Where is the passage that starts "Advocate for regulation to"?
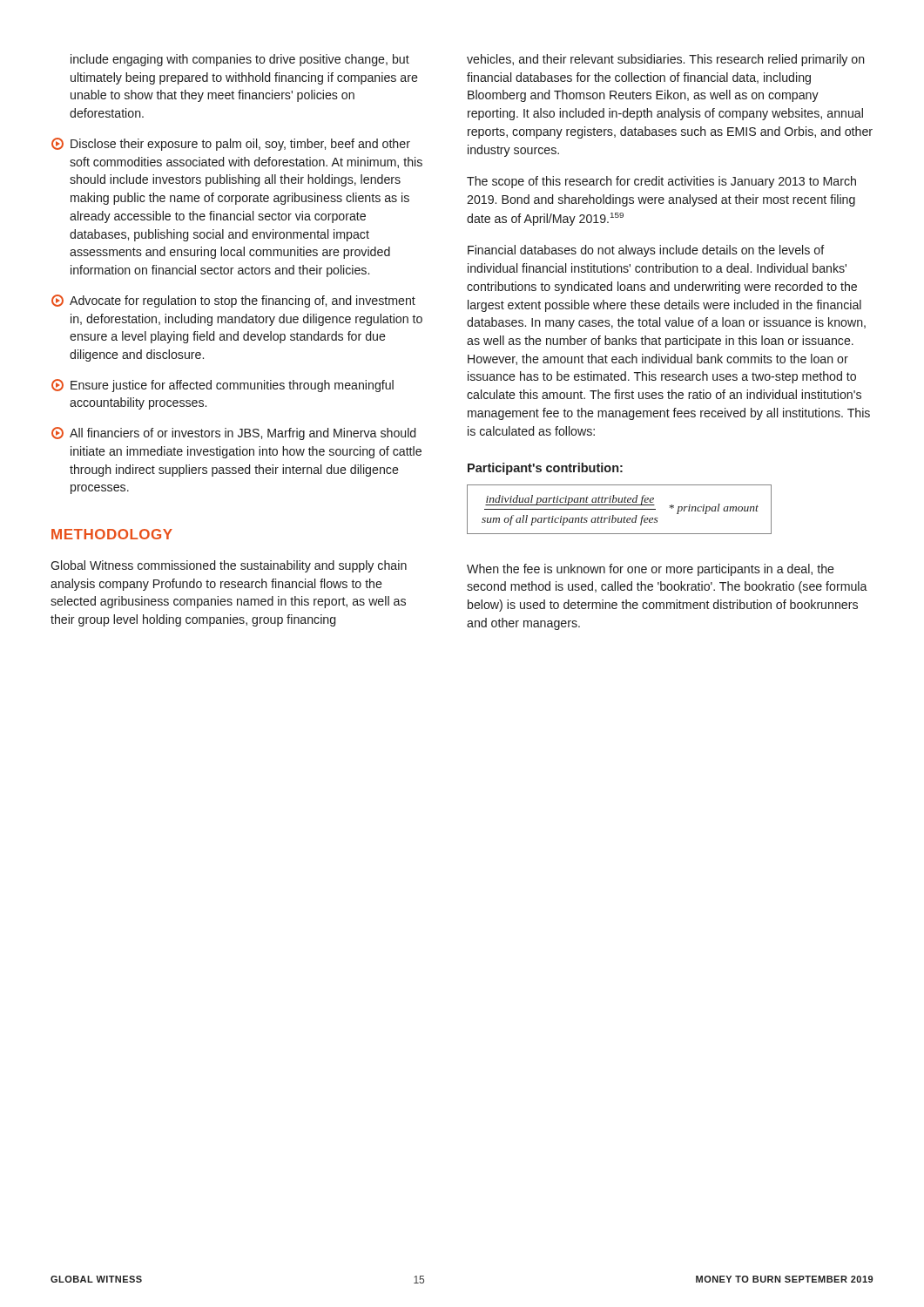The width and height of the screenshot is (924, 1307). click(238, 328)
